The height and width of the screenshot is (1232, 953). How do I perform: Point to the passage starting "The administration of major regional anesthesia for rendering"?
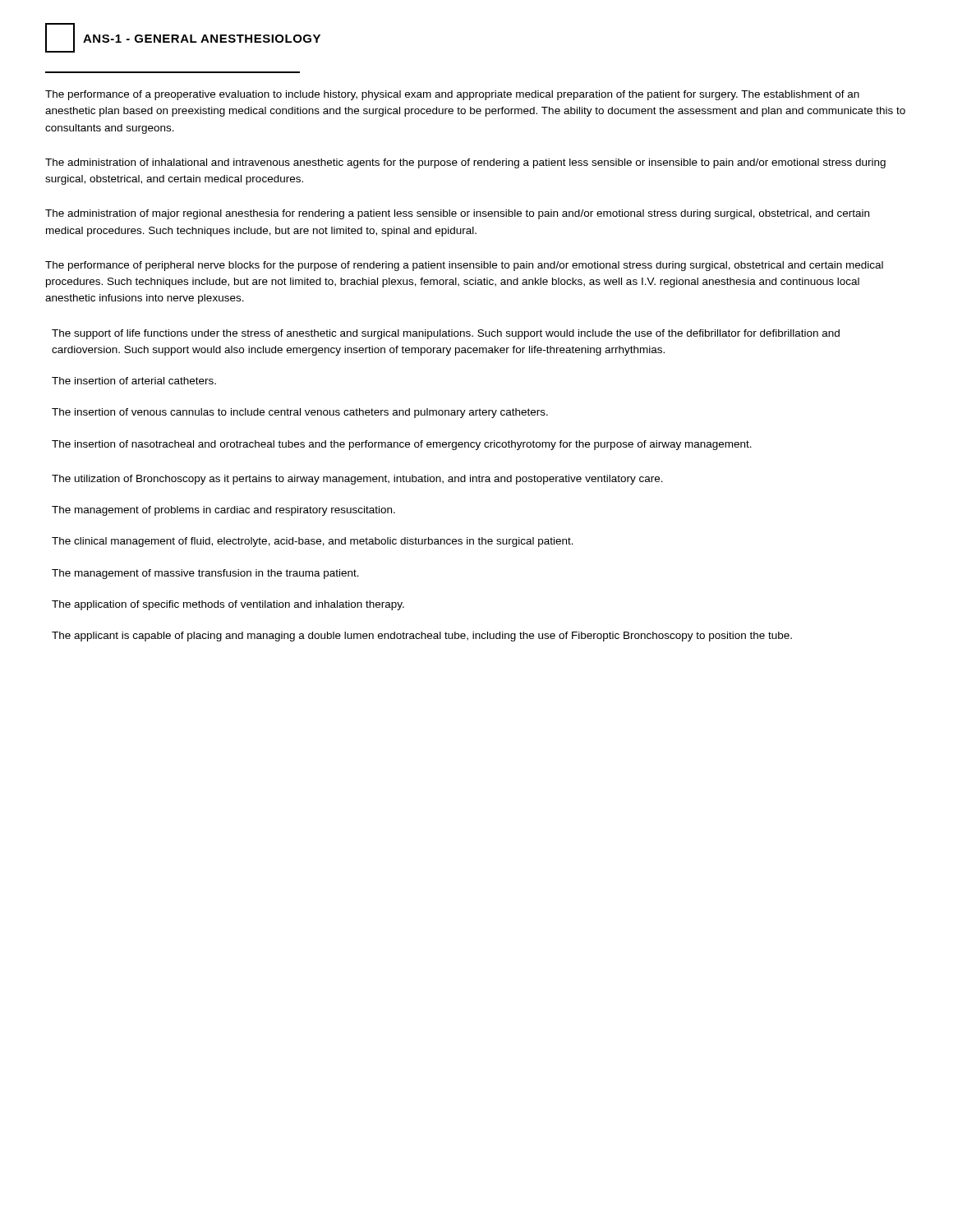tap(458, 222)
